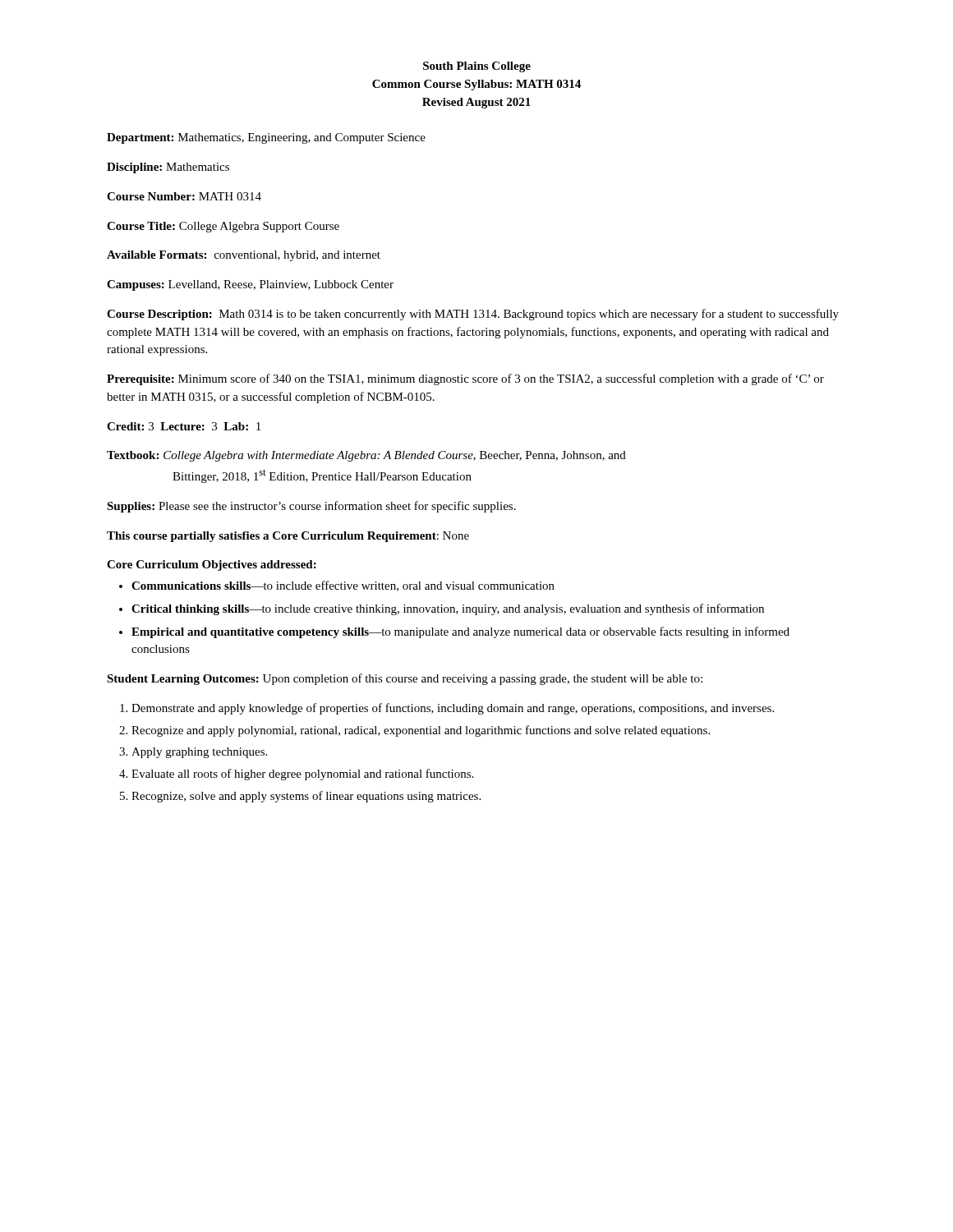Navigate to the text block starting "Department: Mathematics, Engineering,"
The width and height of the screenshot is (953, 1232).
266,138
